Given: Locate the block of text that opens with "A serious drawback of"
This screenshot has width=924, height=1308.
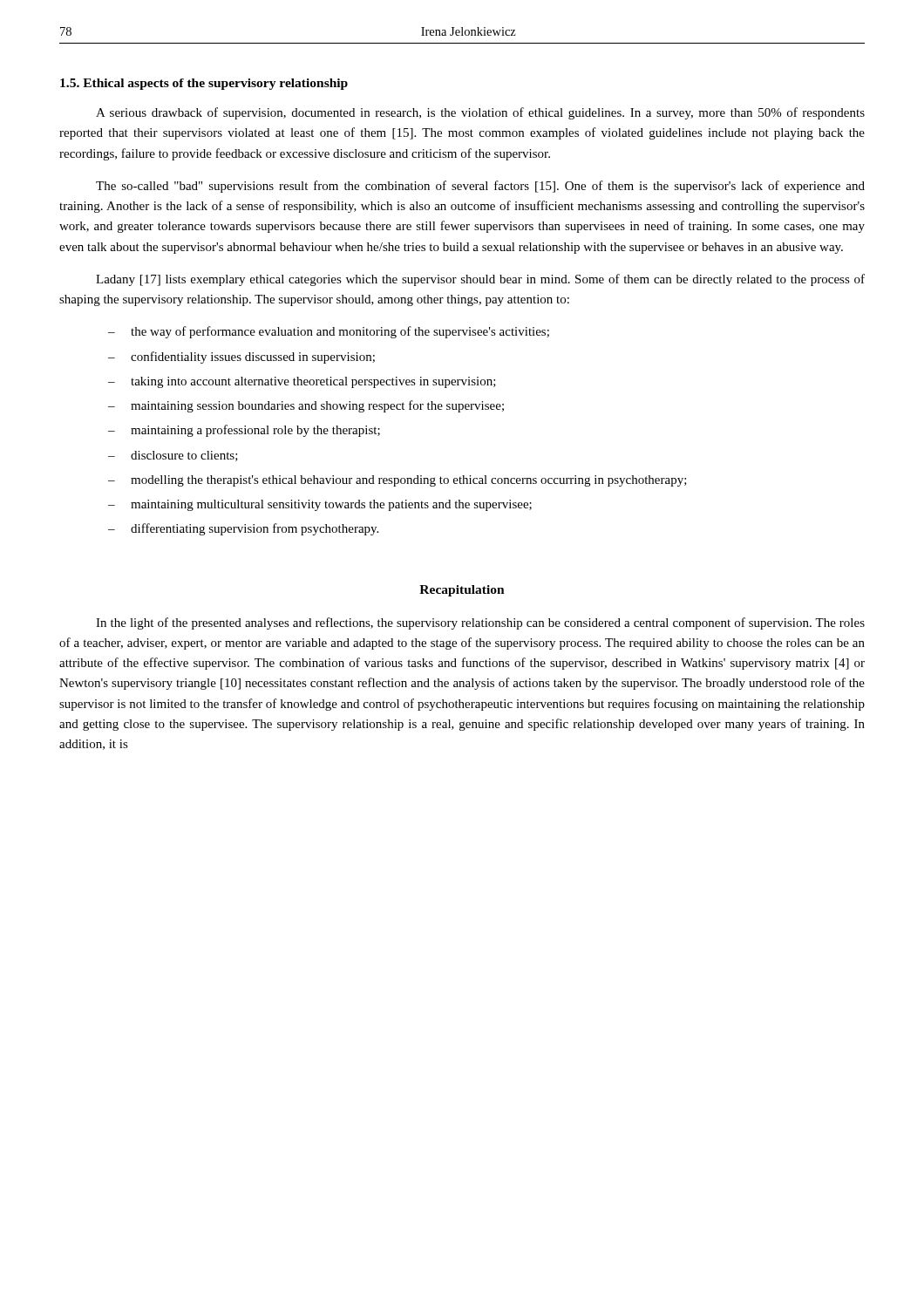Looking at the screenshot, I should pyautogui.click(x=462, y=133).
